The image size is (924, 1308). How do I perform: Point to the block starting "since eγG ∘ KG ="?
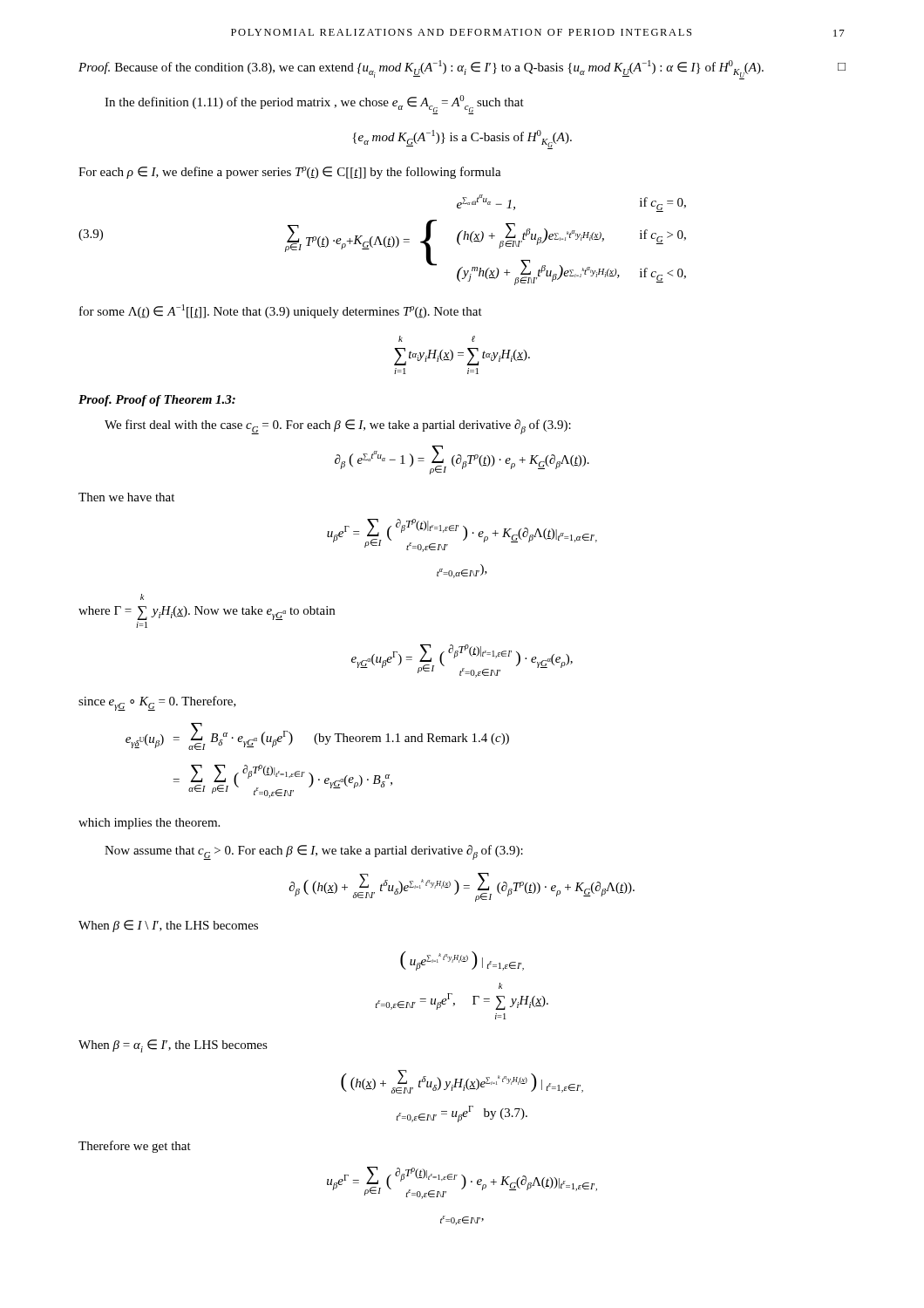pyautogui.click(x=157, y=702)
